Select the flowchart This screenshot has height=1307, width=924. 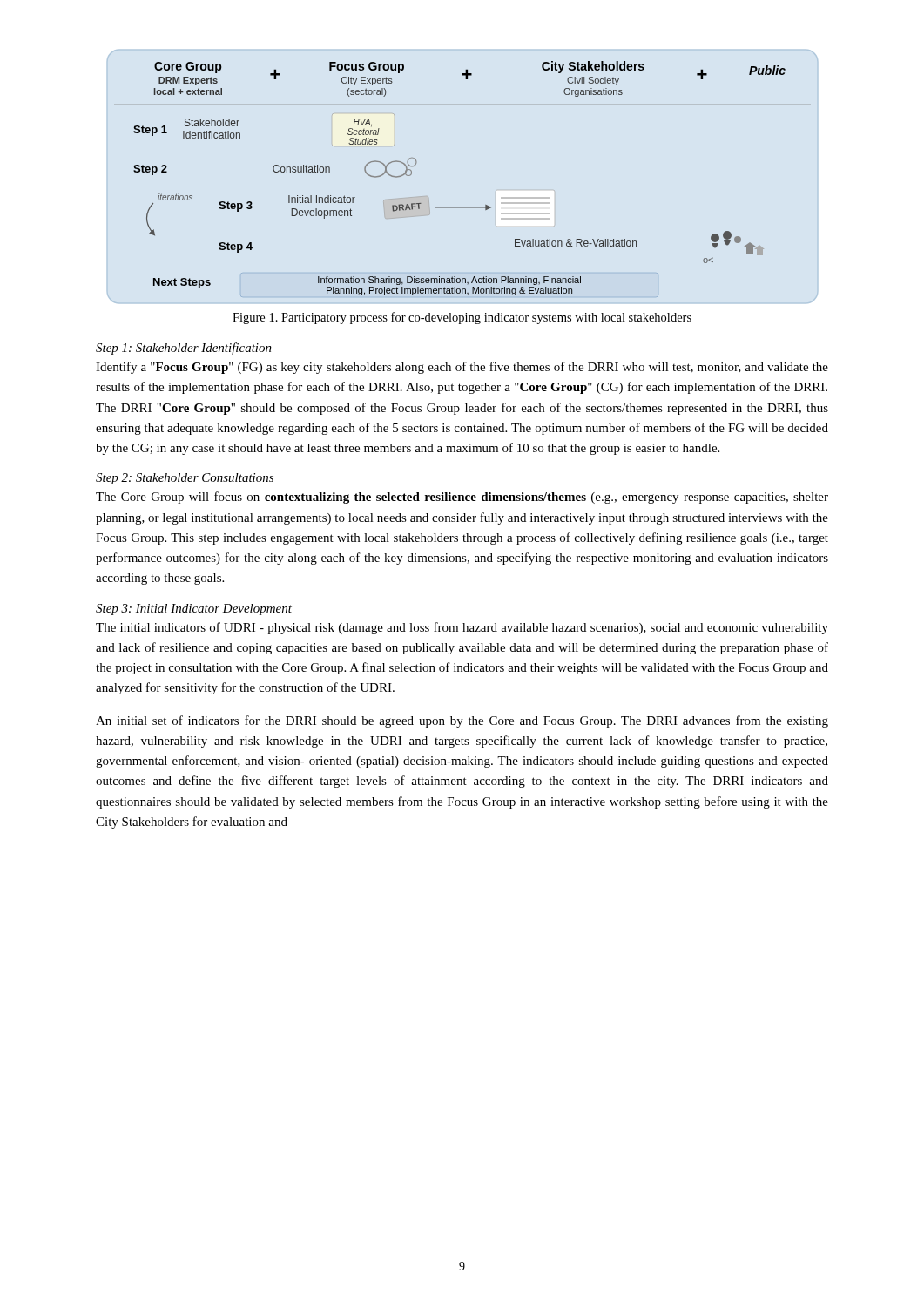pyautogui.click(x=462, y=176)
